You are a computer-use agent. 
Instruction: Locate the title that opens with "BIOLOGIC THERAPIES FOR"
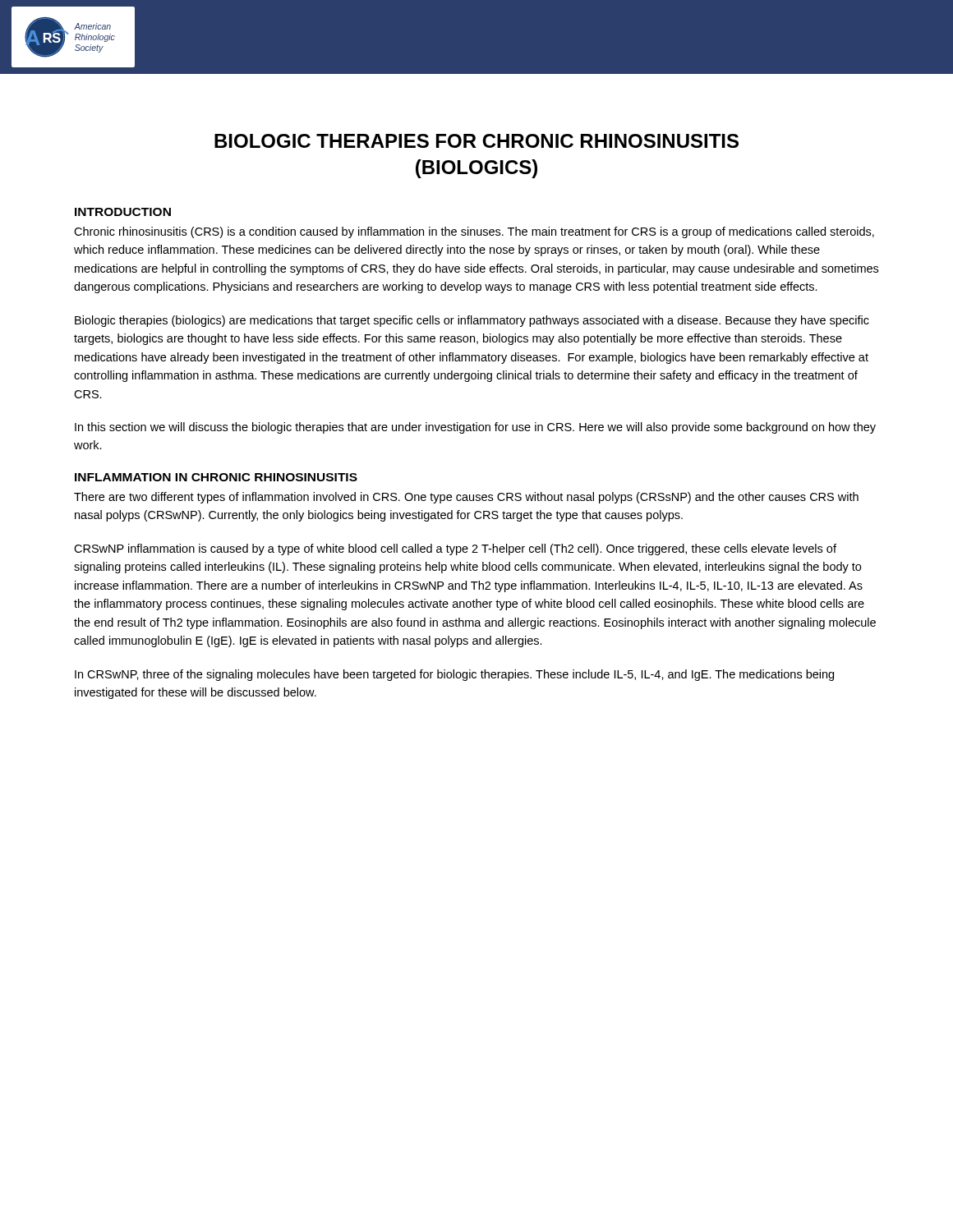tap(476, 155)
